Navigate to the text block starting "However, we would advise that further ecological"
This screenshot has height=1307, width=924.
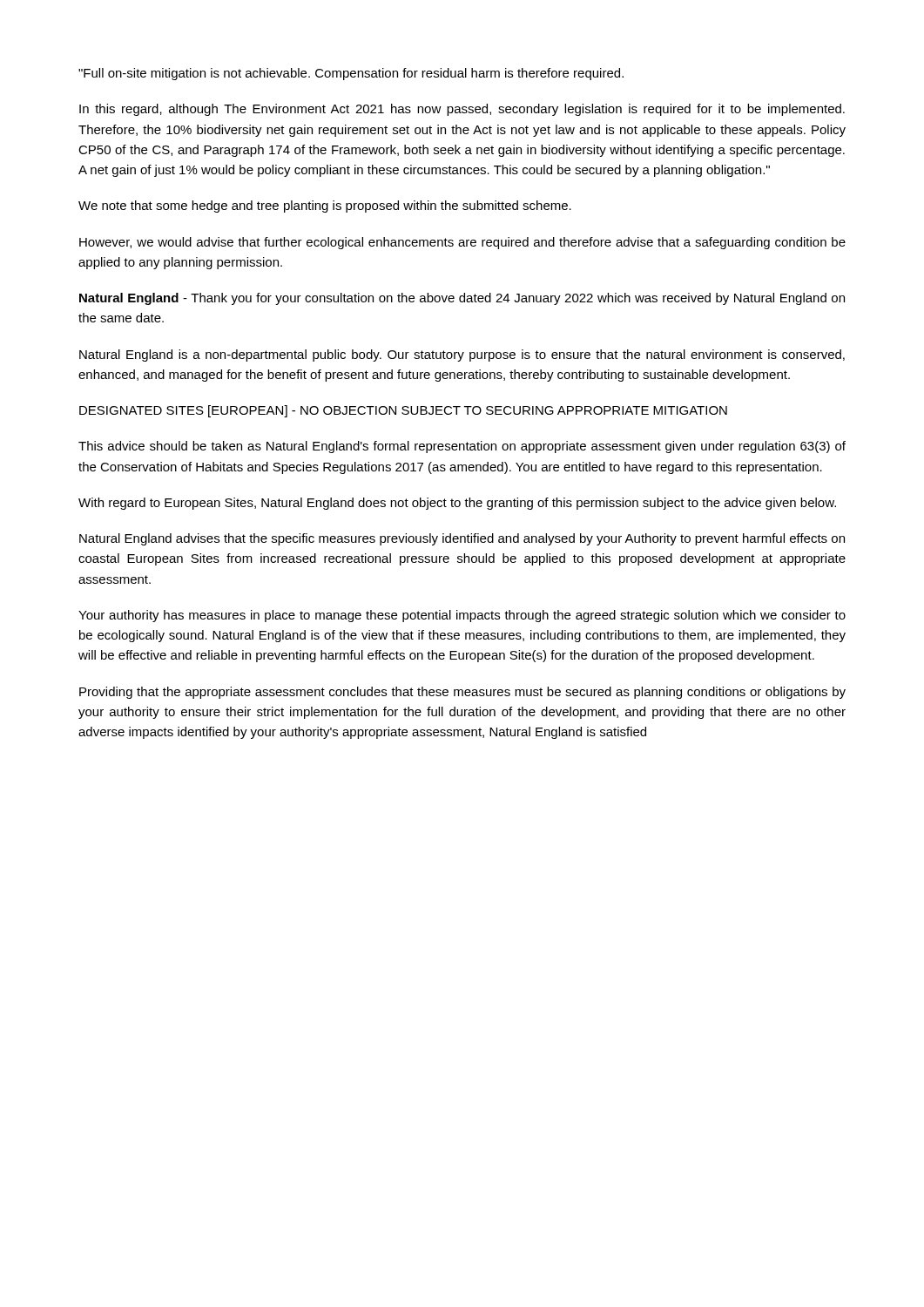462,251
